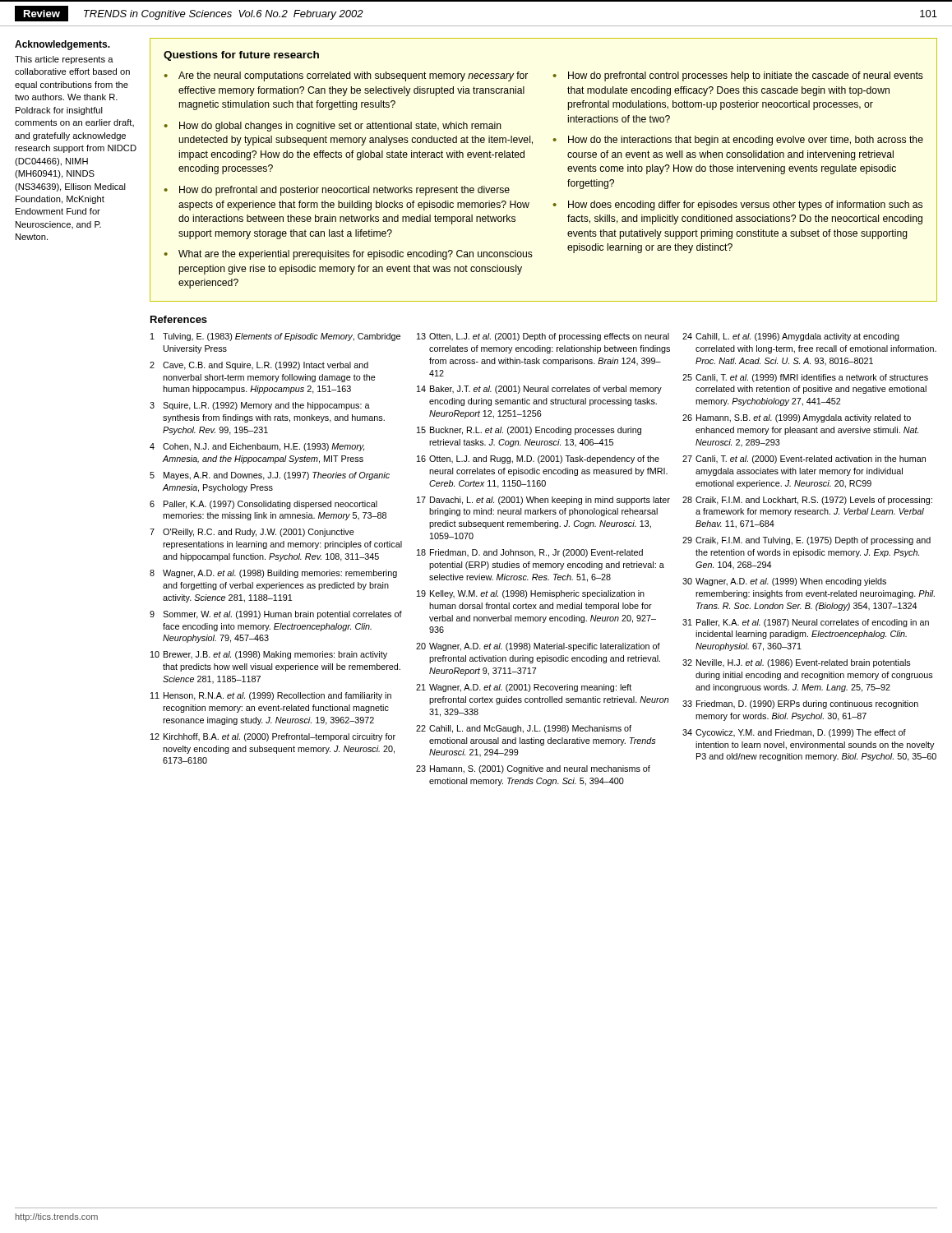The width and height of the screenshot is (952, 1233).
Task: Find the block starting "34Cycowicz, Y.M. and Friedman, D. (1999)"
Action: coord(810,745)
